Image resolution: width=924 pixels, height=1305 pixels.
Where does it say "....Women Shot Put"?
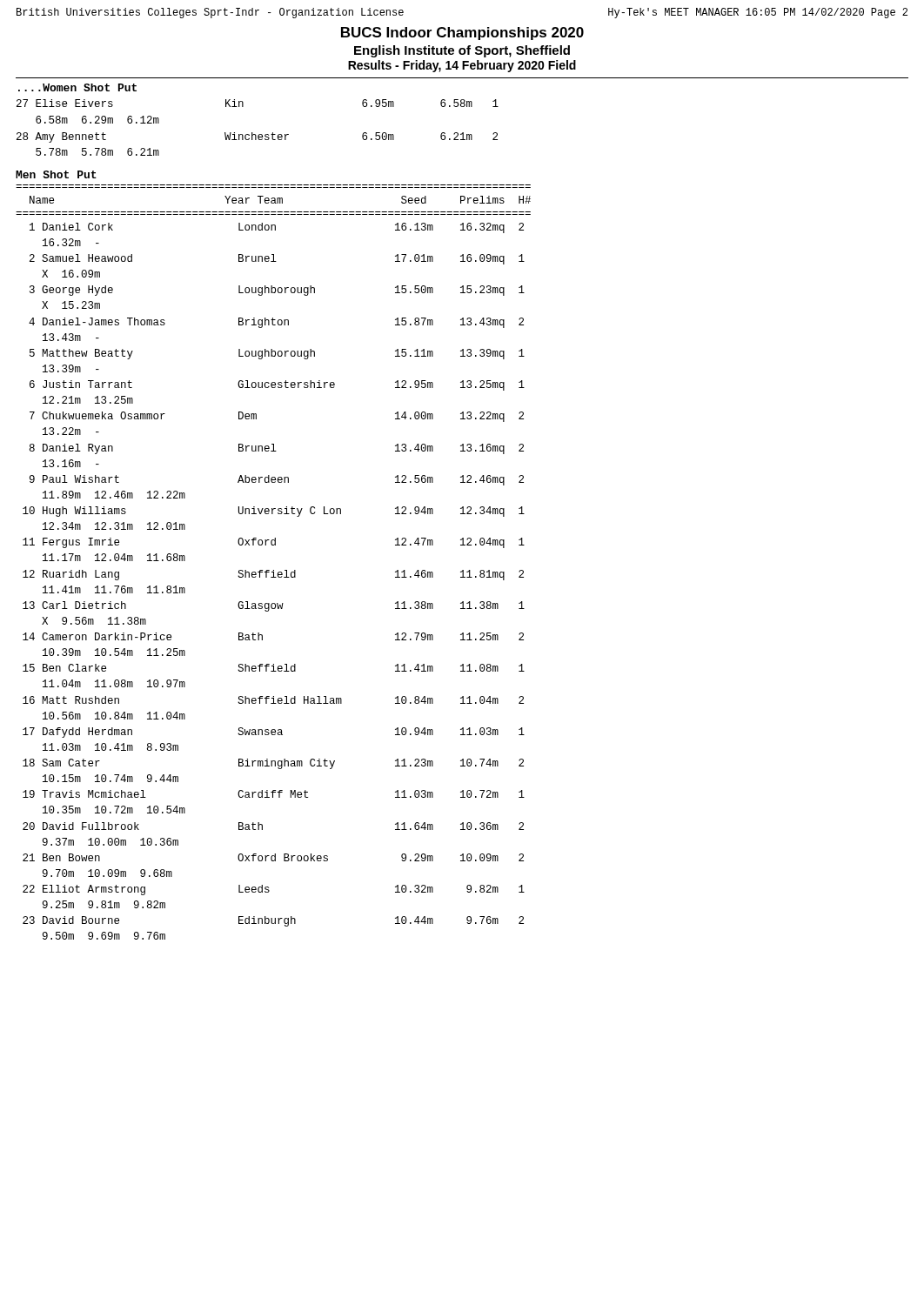click(77, 88)
